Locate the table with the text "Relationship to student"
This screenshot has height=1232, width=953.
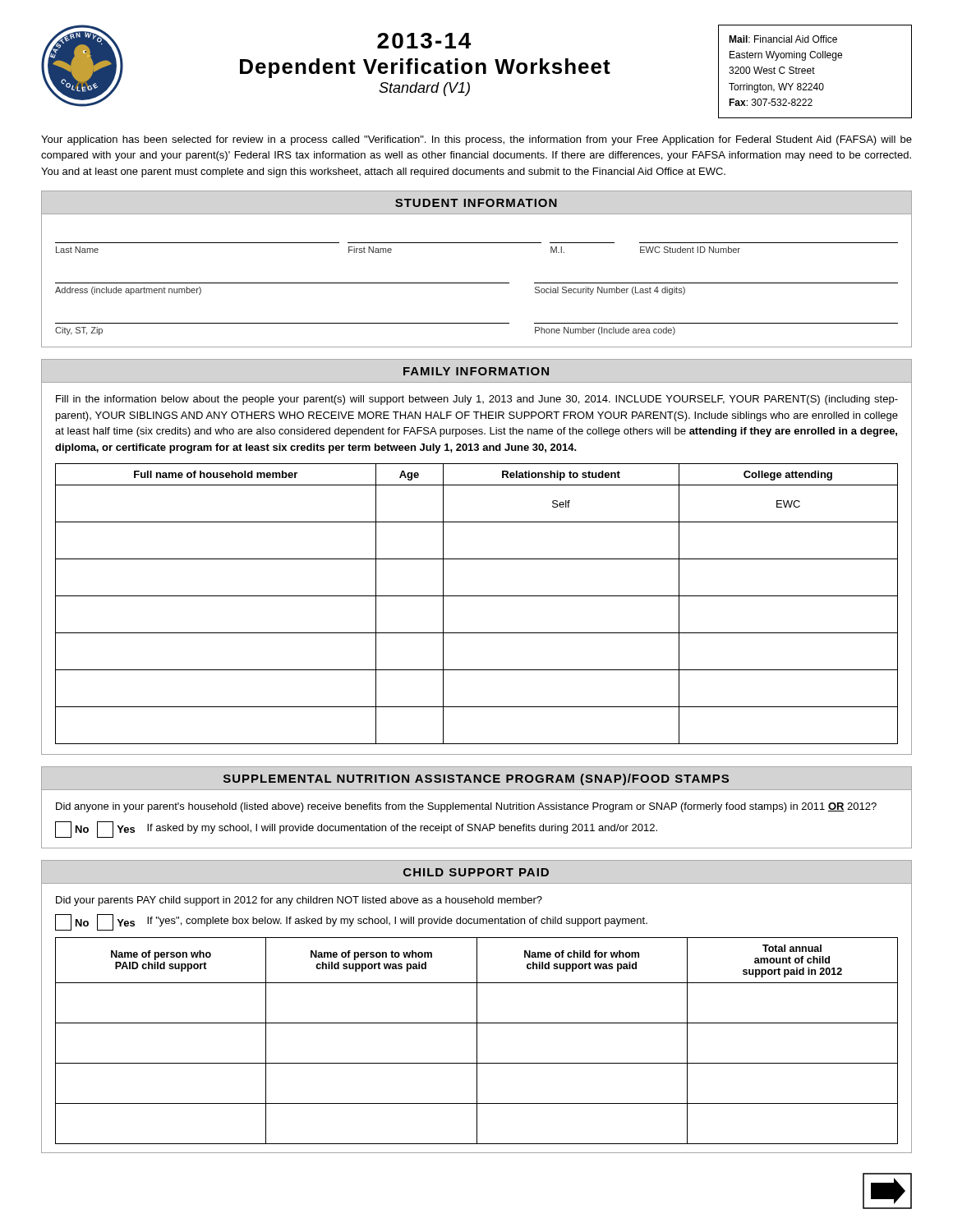click(x=476, y=604)
